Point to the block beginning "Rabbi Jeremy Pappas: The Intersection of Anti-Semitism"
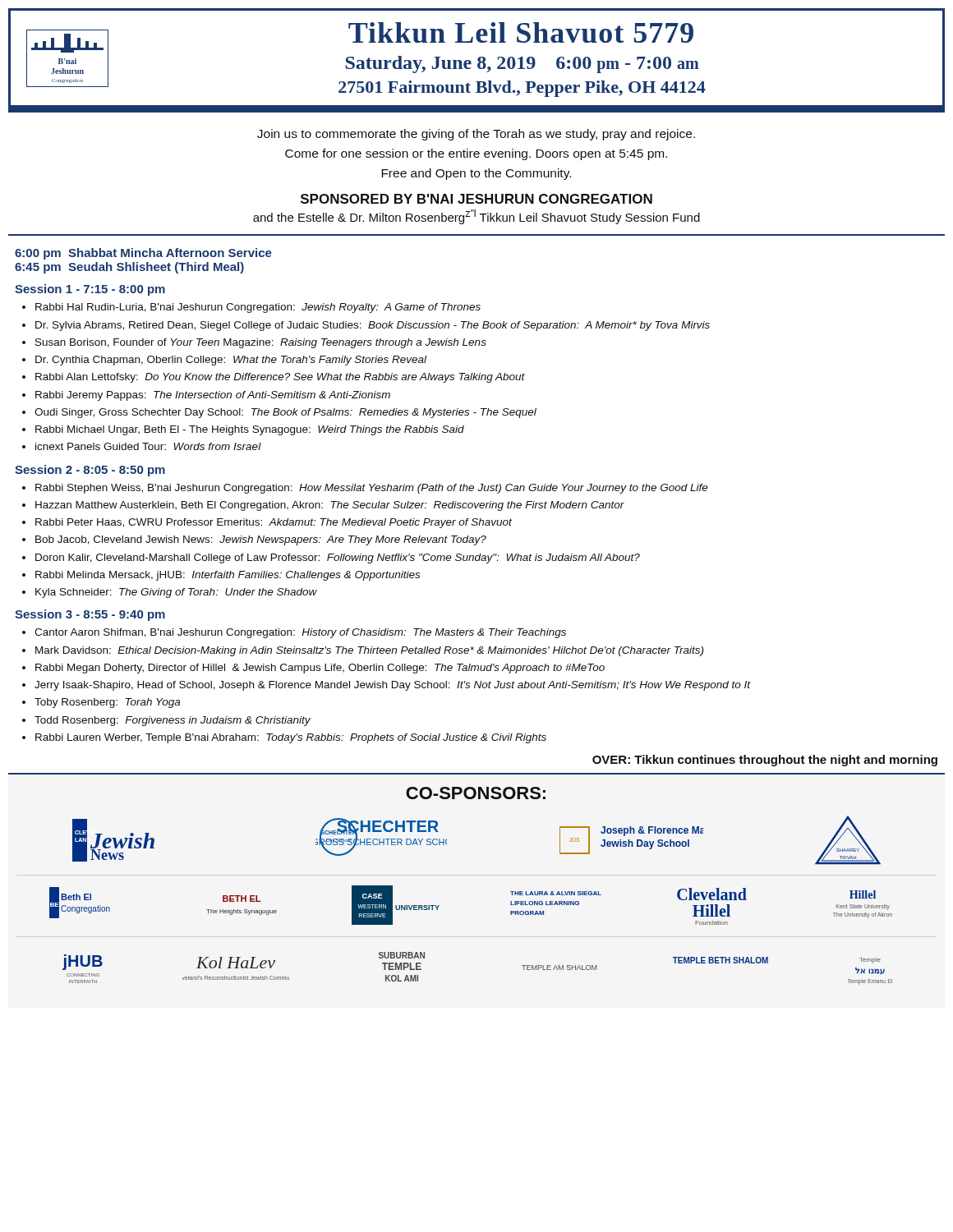 click(213, 394)
